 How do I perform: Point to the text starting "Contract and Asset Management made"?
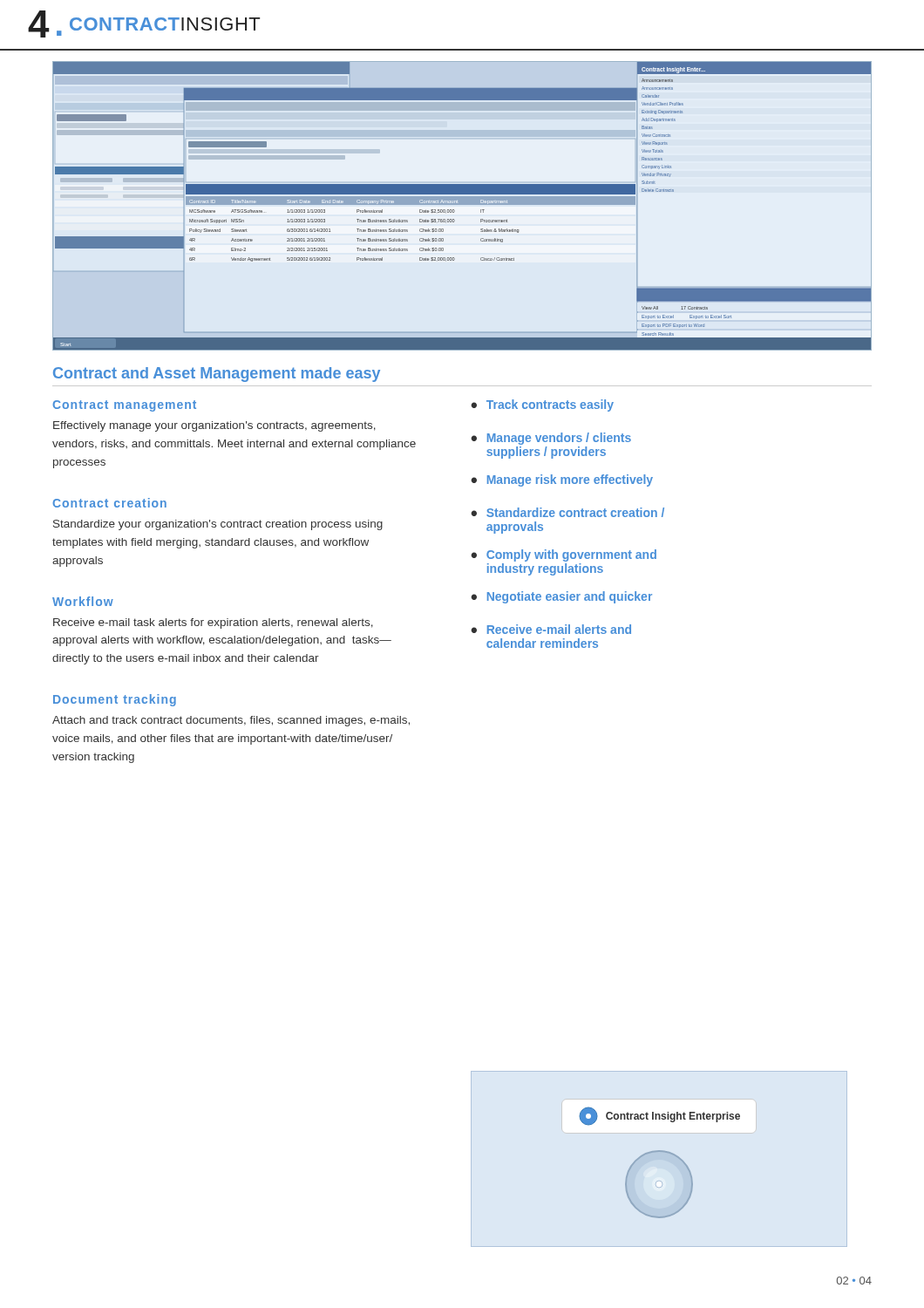[x=216, y=373]
